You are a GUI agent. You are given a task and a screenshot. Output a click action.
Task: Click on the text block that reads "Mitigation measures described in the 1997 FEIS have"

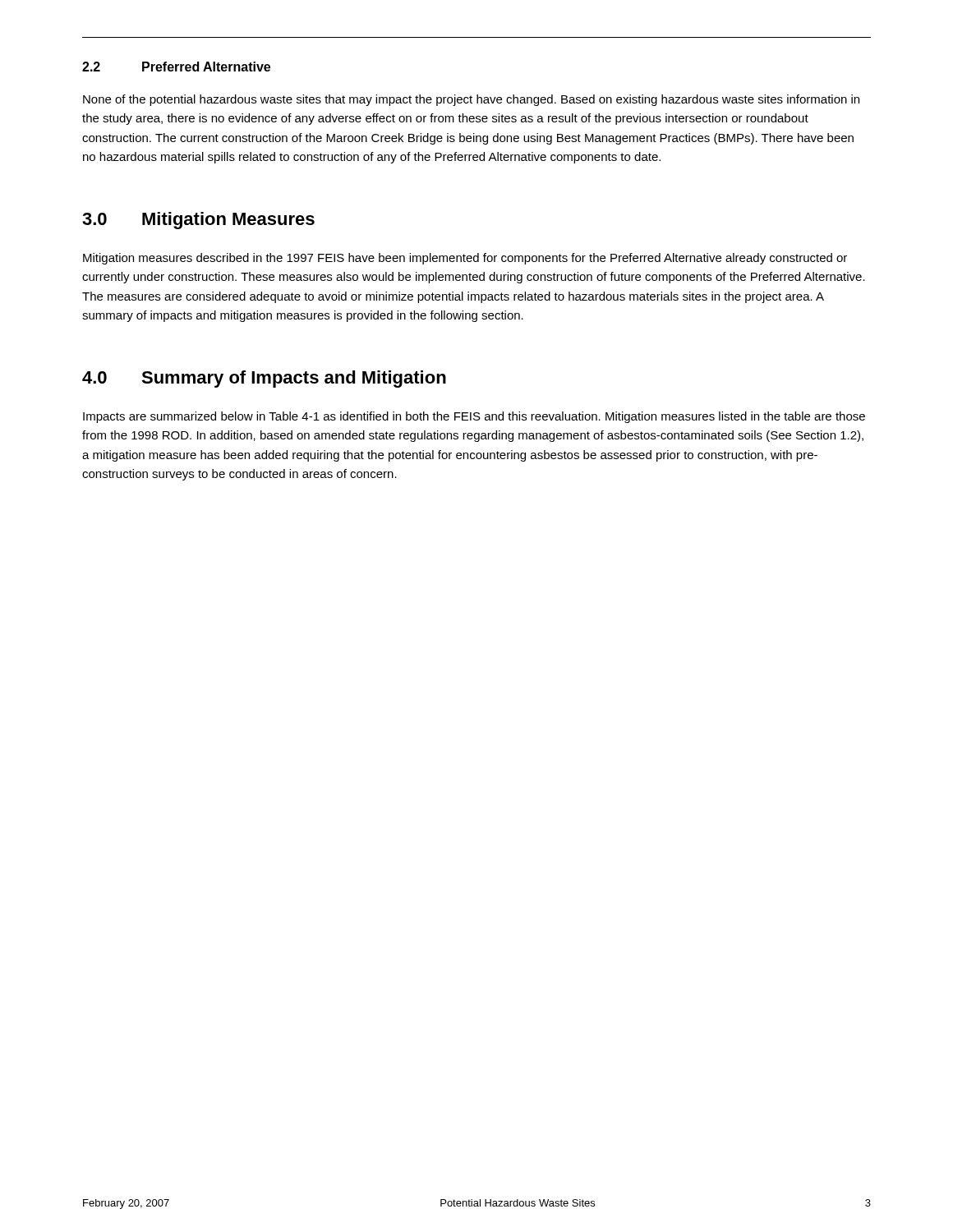[474, 286]
